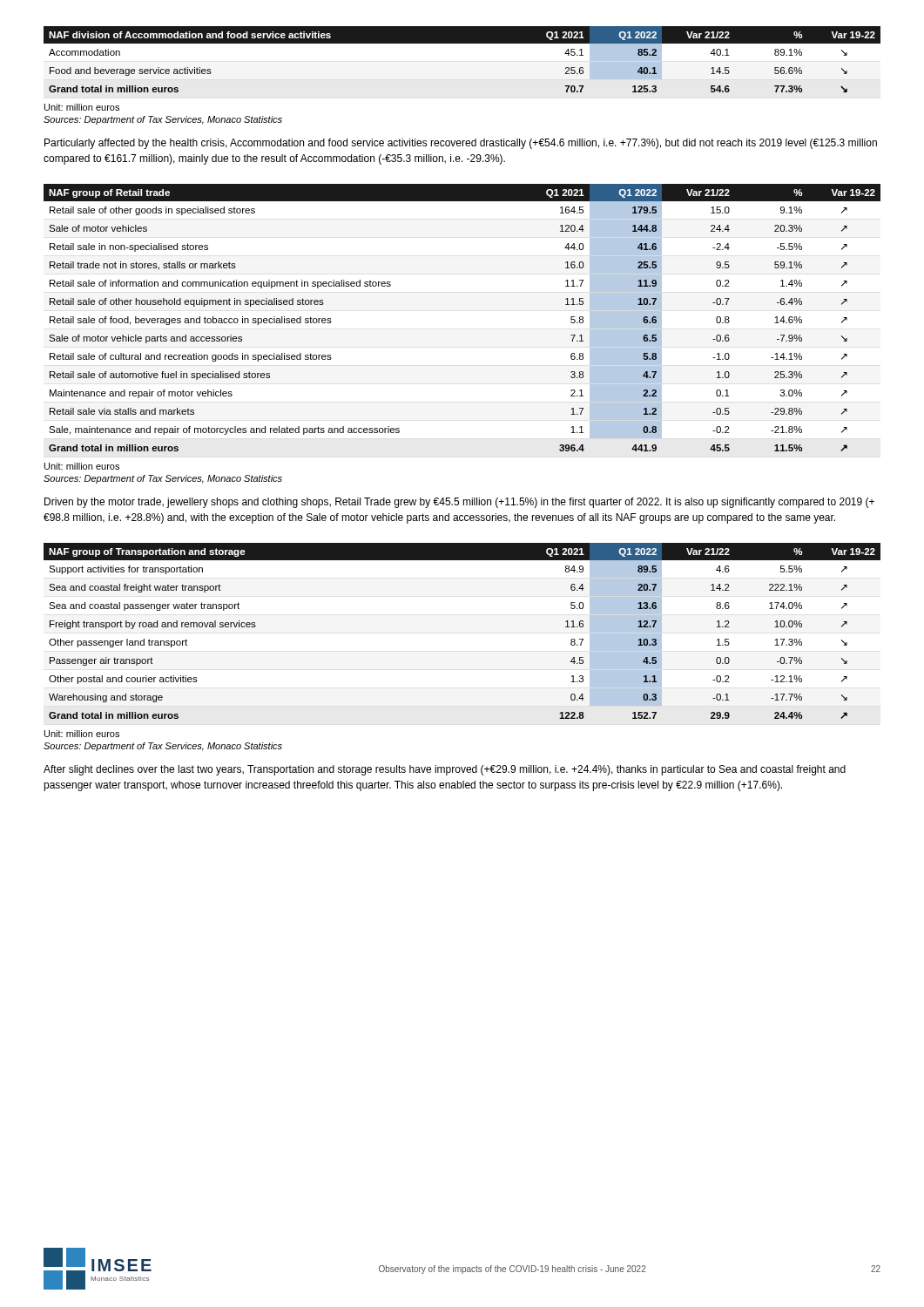Click on the region starting "Driven by the motor"
The image size is (924, 1307).
(x=459, y=510)
